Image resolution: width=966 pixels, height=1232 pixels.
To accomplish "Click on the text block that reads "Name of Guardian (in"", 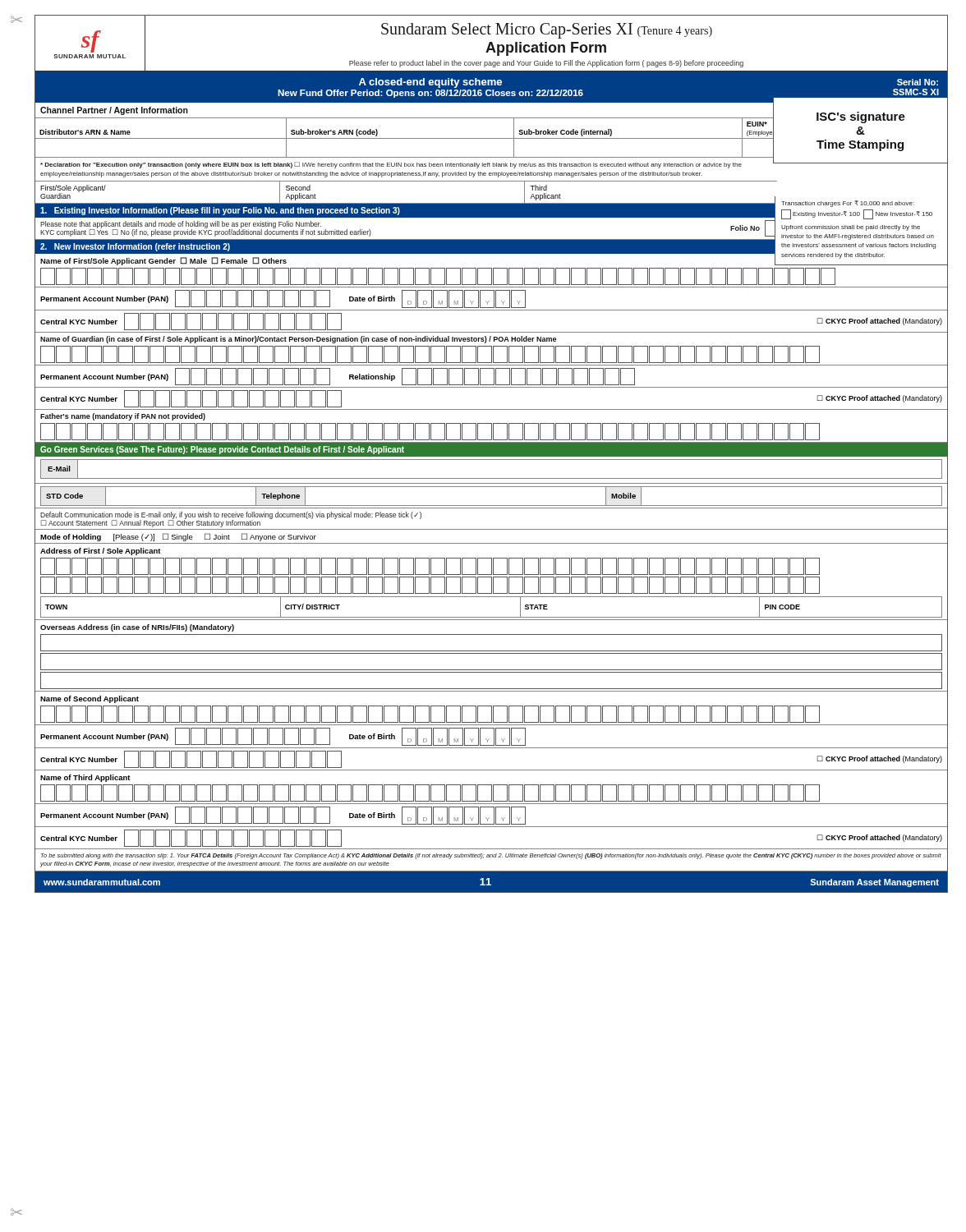I will [x=491, y=349].
